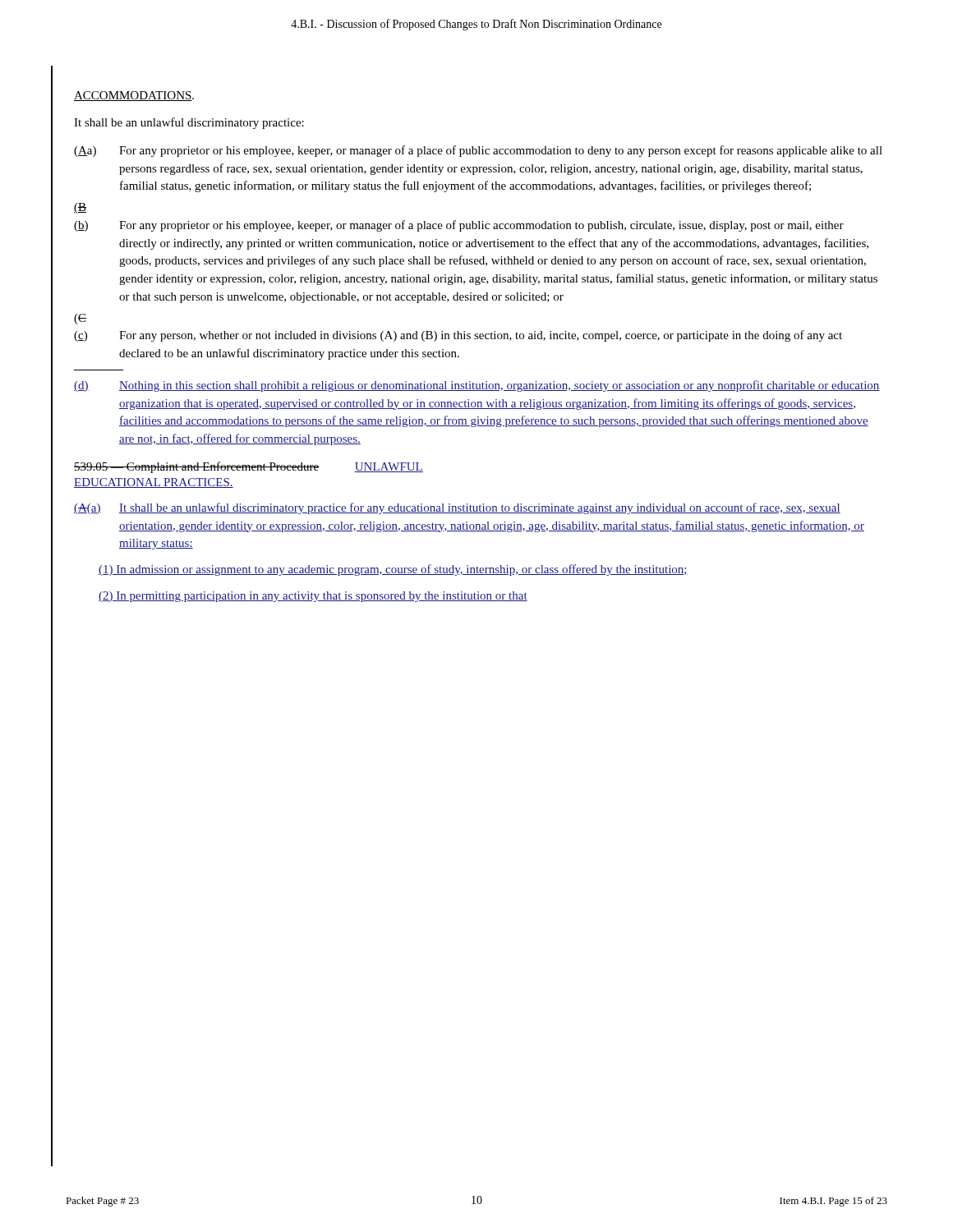Screen dimensions: 1232x953
Task: Select the text starting "(2) In permitting"
Action: click(313, 595)
